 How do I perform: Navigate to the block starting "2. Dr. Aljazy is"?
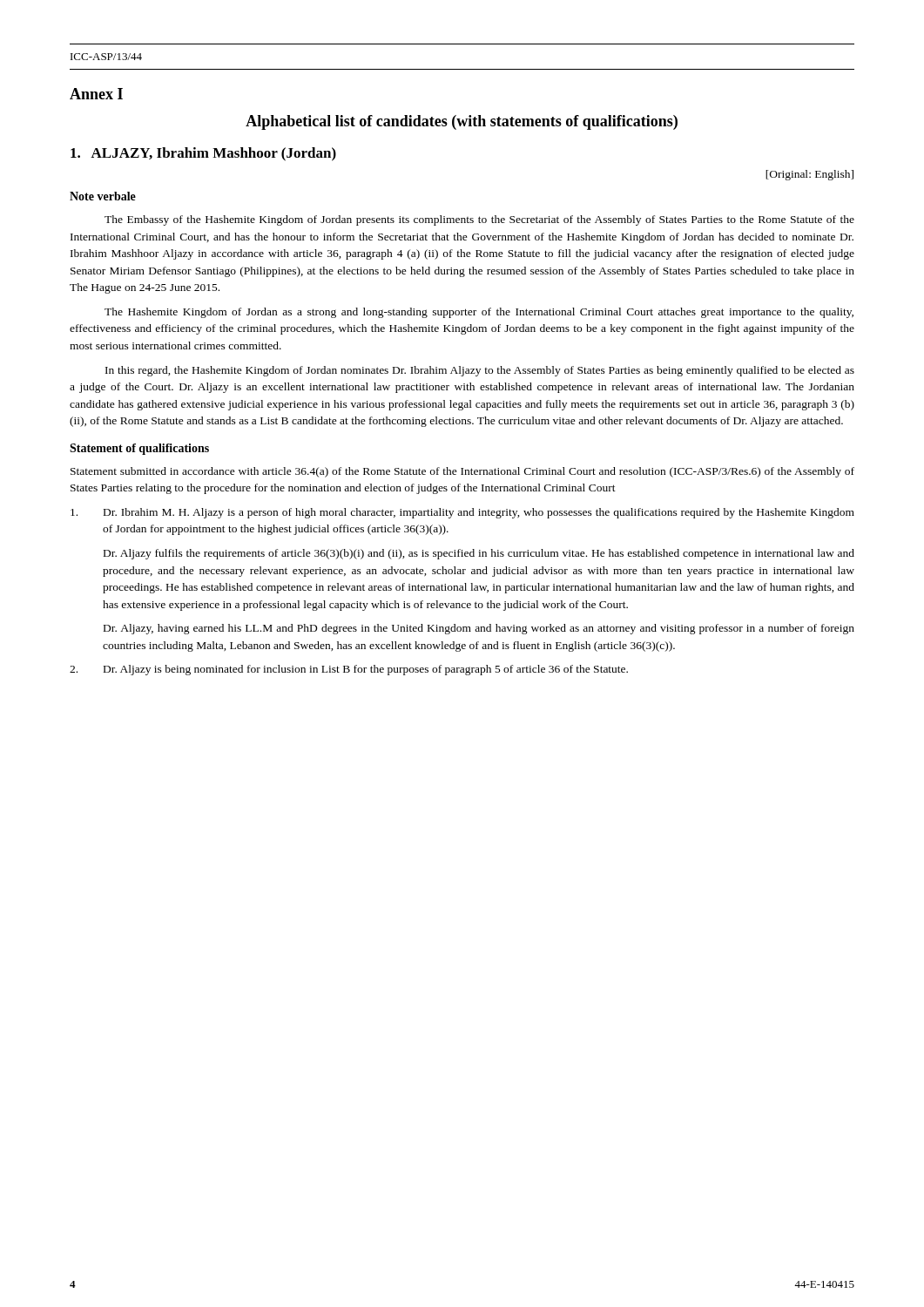tap(462, 669)
